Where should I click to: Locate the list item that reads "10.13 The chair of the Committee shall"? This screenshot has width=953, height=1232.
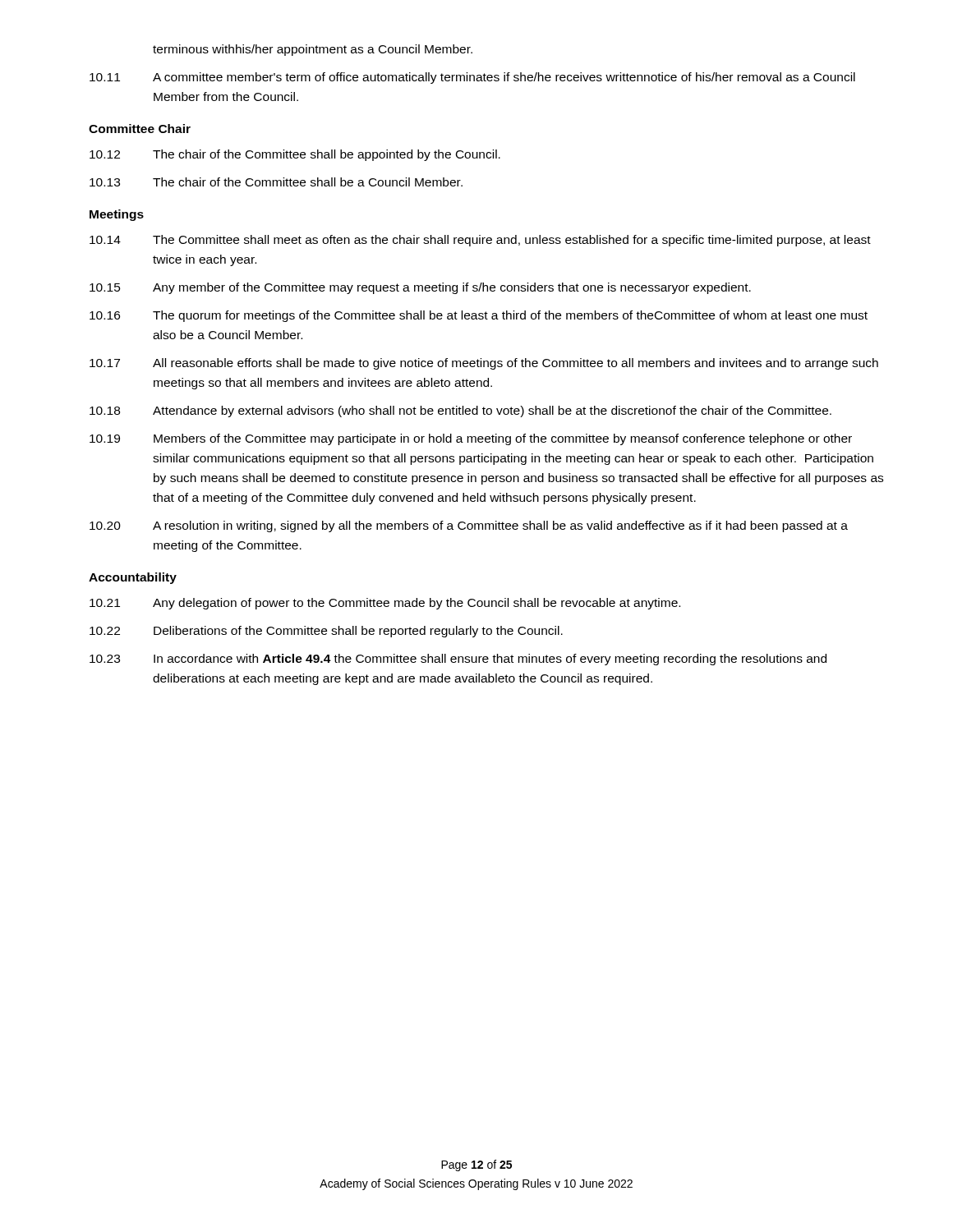click(x=276, y=182)
